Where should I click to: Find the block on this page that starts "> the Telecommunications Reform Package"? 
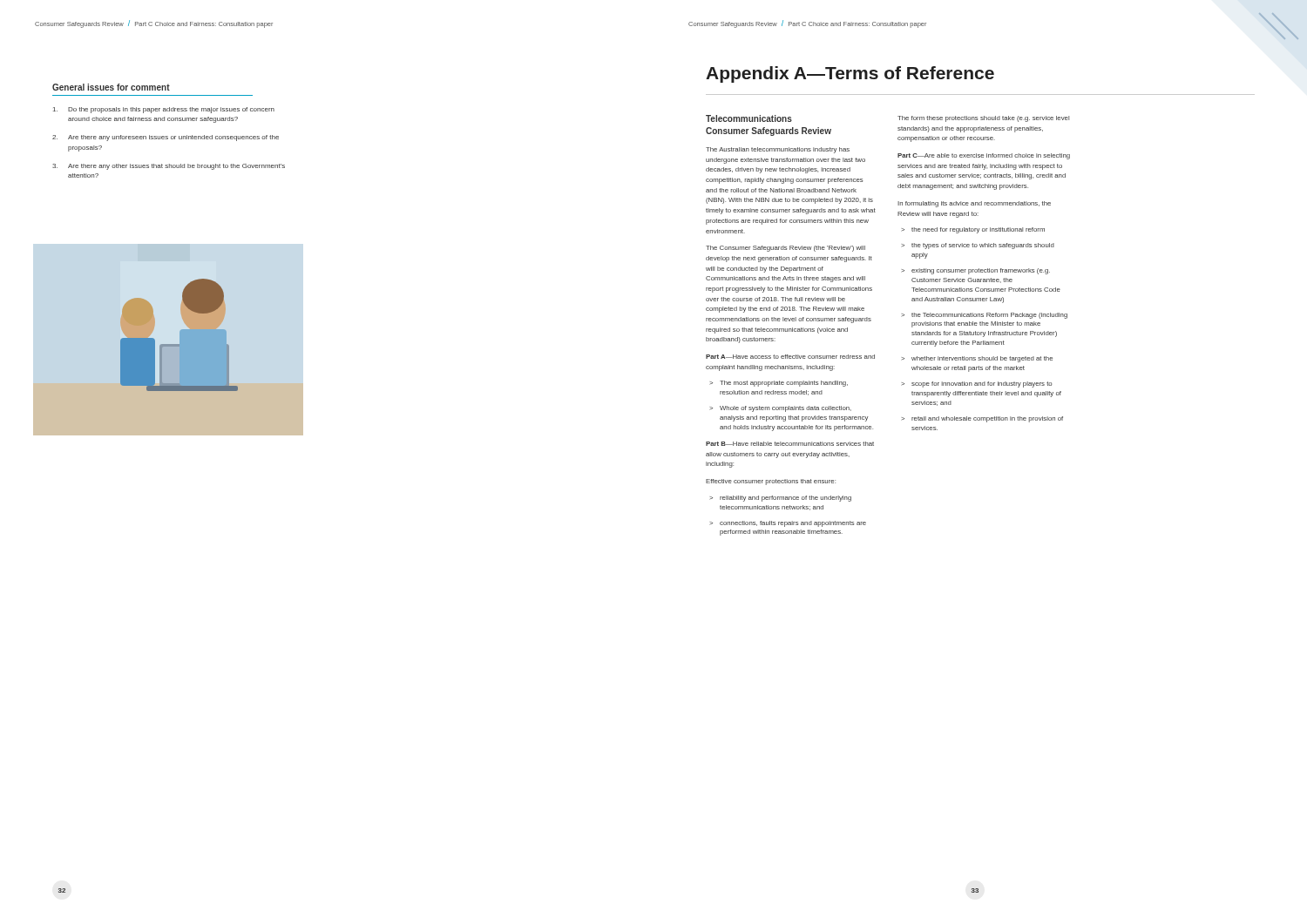(986, 329)
